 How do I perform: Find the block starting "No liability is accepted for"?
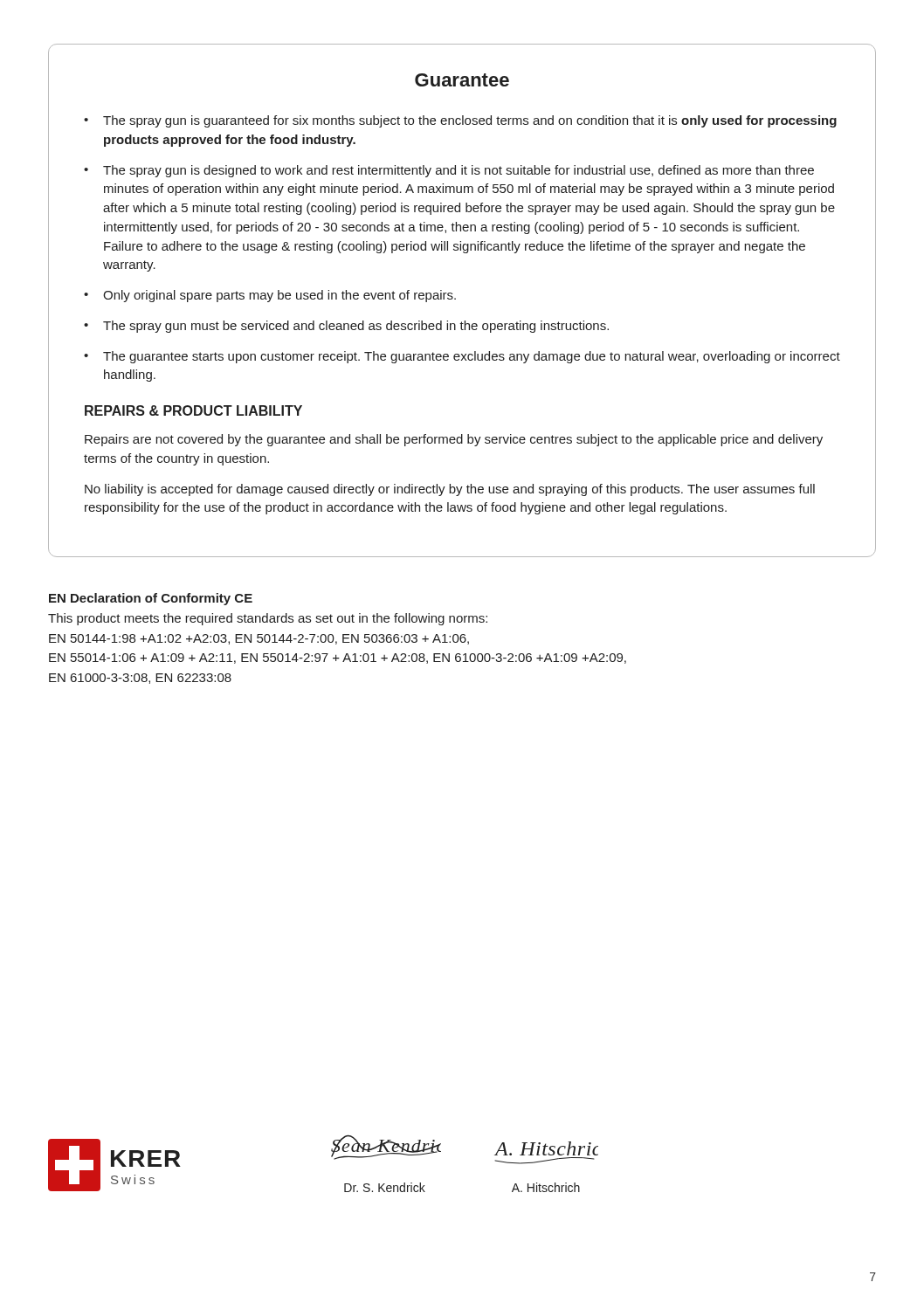pyautogui.click(x=450, y=498)
